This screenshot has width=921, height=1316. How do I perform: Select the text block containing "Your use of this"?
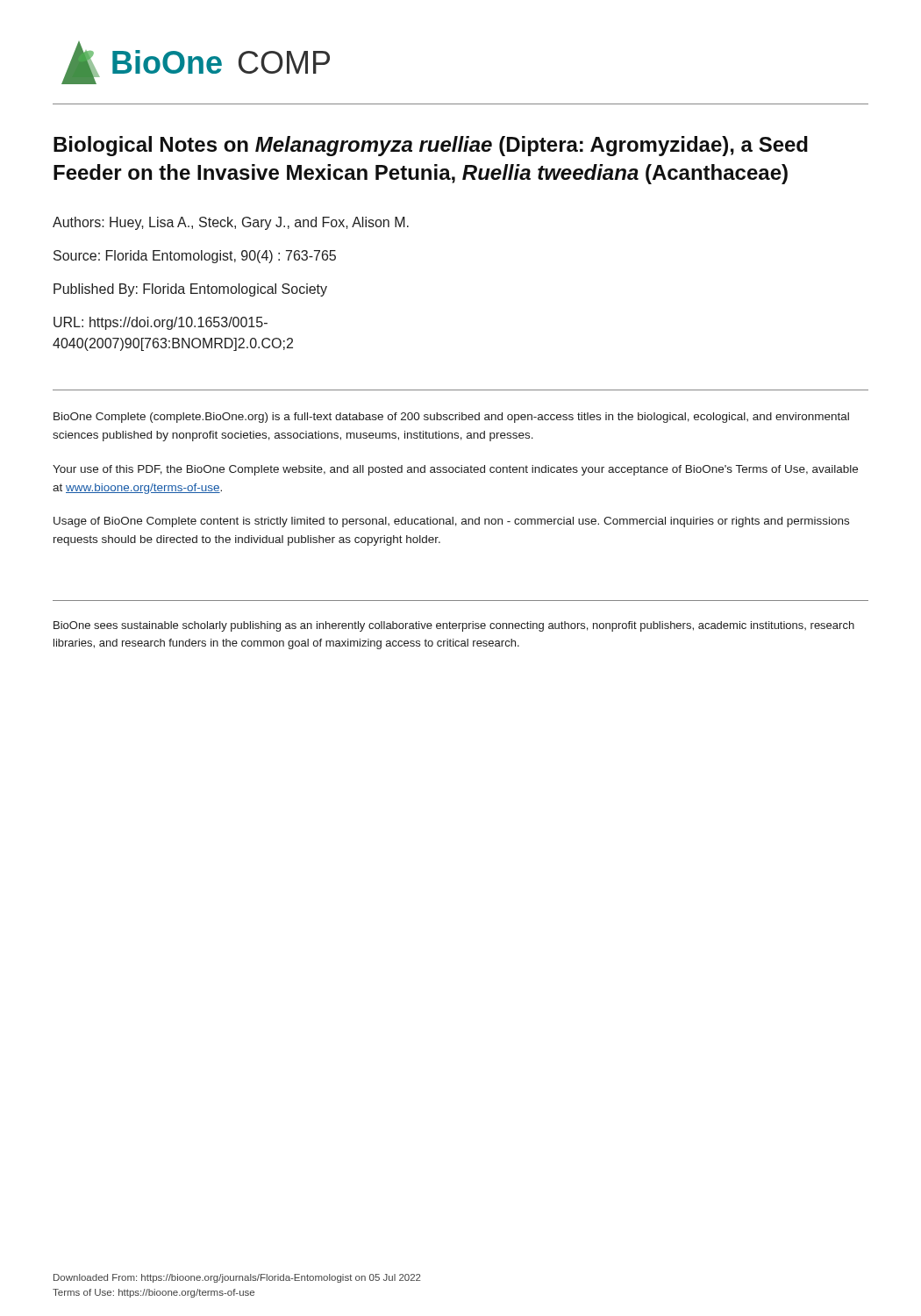click(x=460, y=479)
